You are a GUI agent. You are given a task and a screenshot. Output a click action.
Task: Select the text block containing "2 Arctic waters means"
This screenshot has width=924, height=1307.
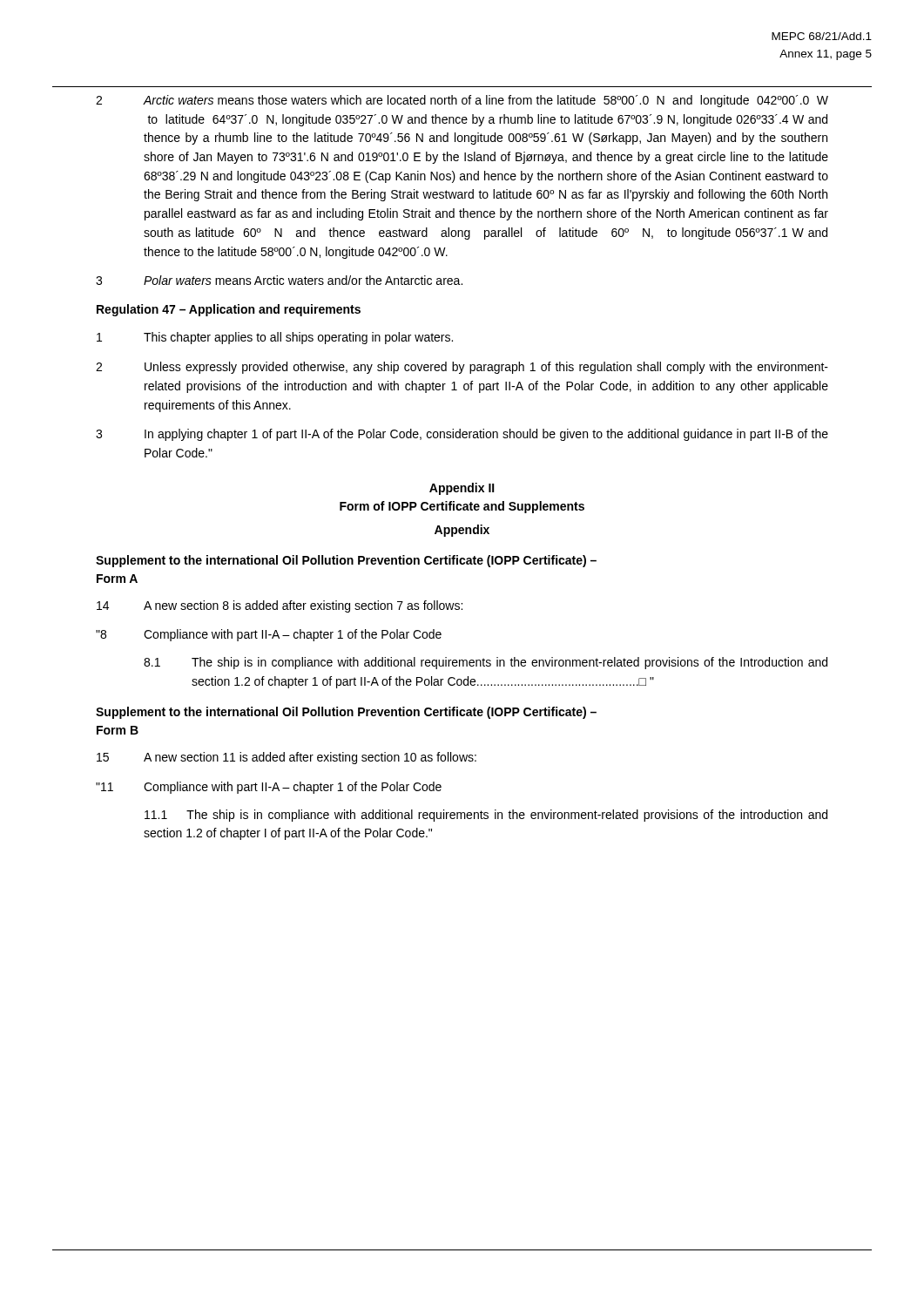click(462, 177)
